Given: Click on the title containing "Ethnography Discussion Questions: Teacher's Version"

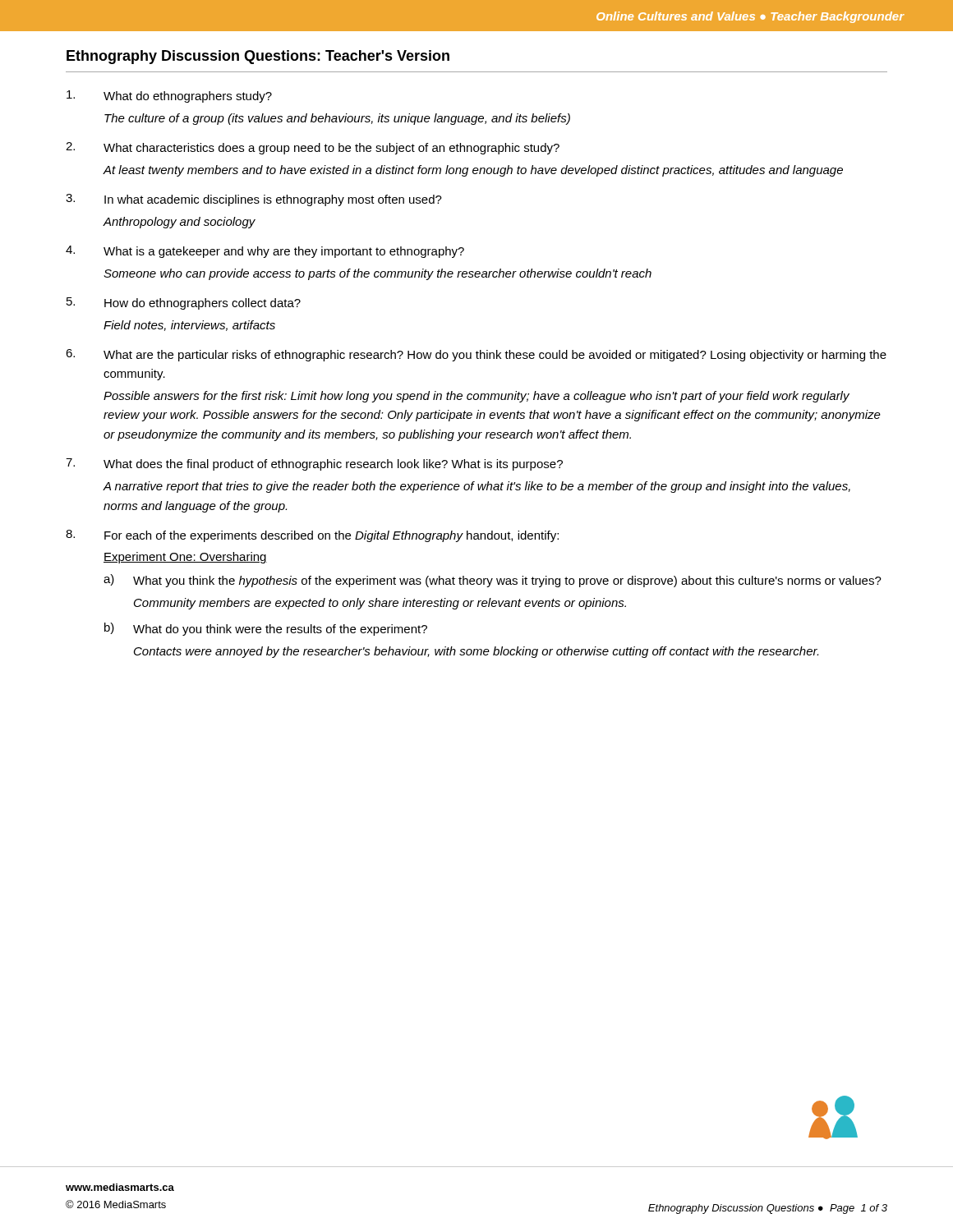Looking at the screenshot, I should pyautogui.click(x=258, y=57).
